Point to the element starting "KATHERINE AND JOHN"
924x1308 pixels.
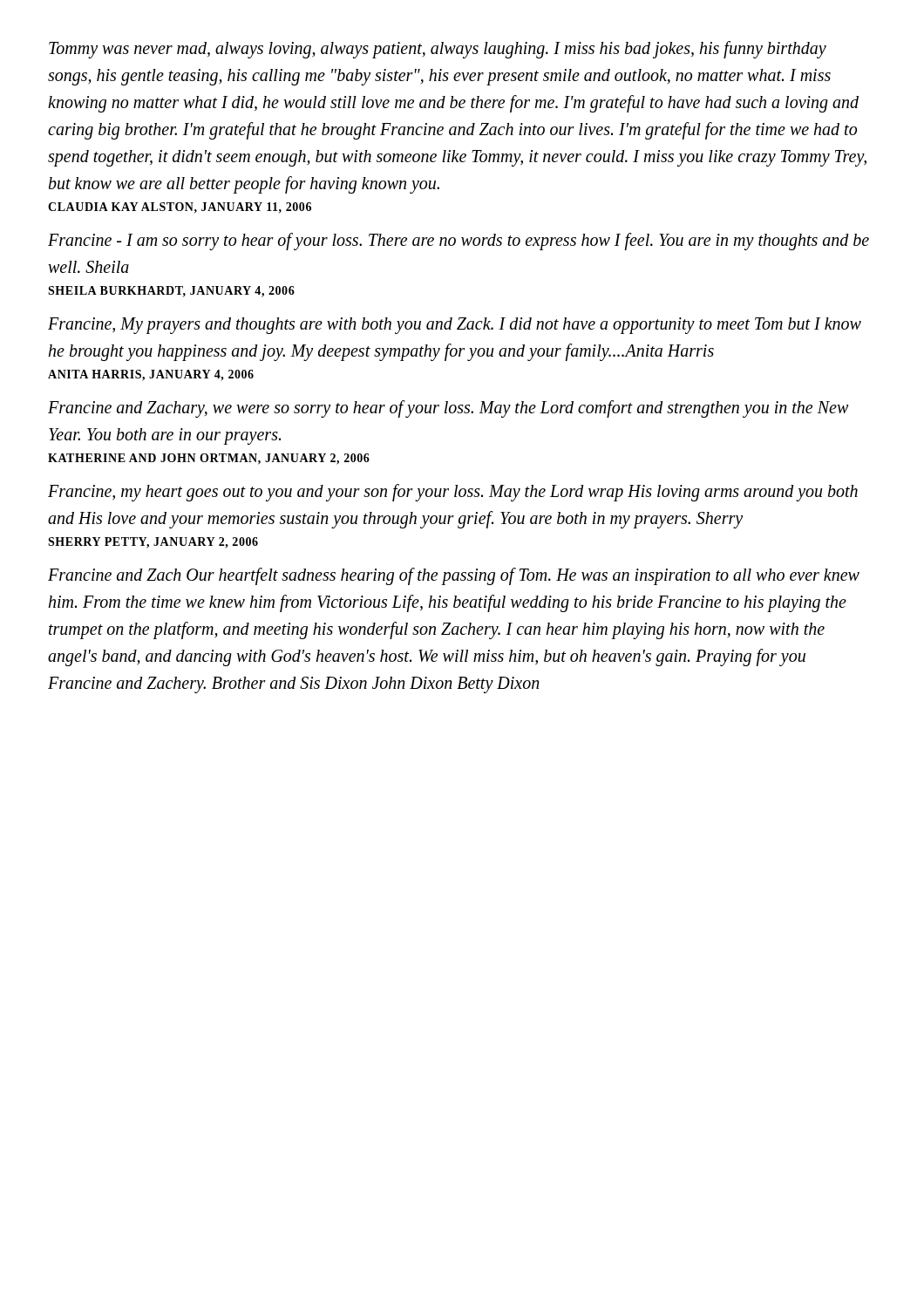[x=209, y=459]
